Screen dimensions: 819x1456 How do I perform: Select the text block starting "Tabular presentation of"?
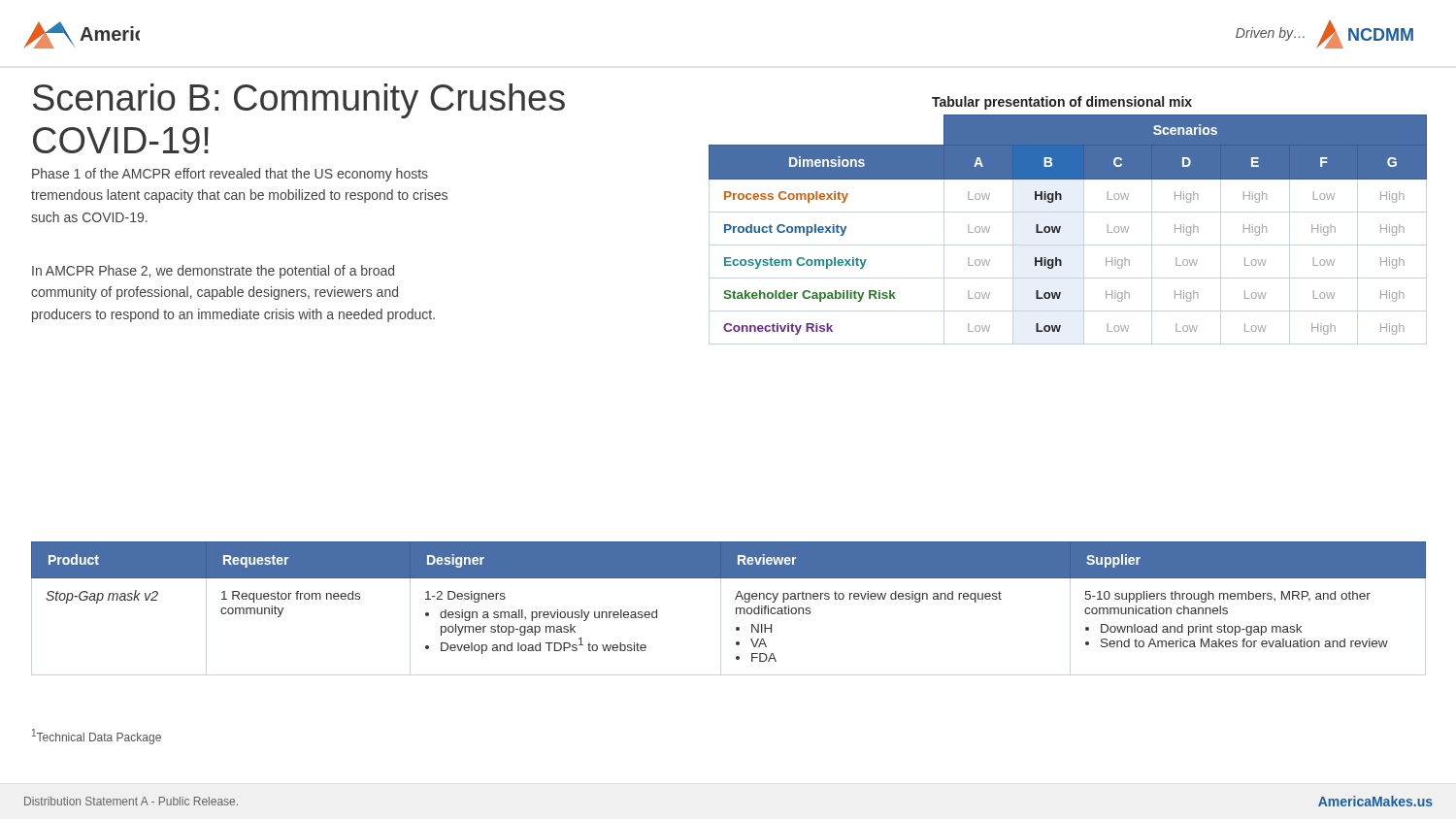(1062, 102)
